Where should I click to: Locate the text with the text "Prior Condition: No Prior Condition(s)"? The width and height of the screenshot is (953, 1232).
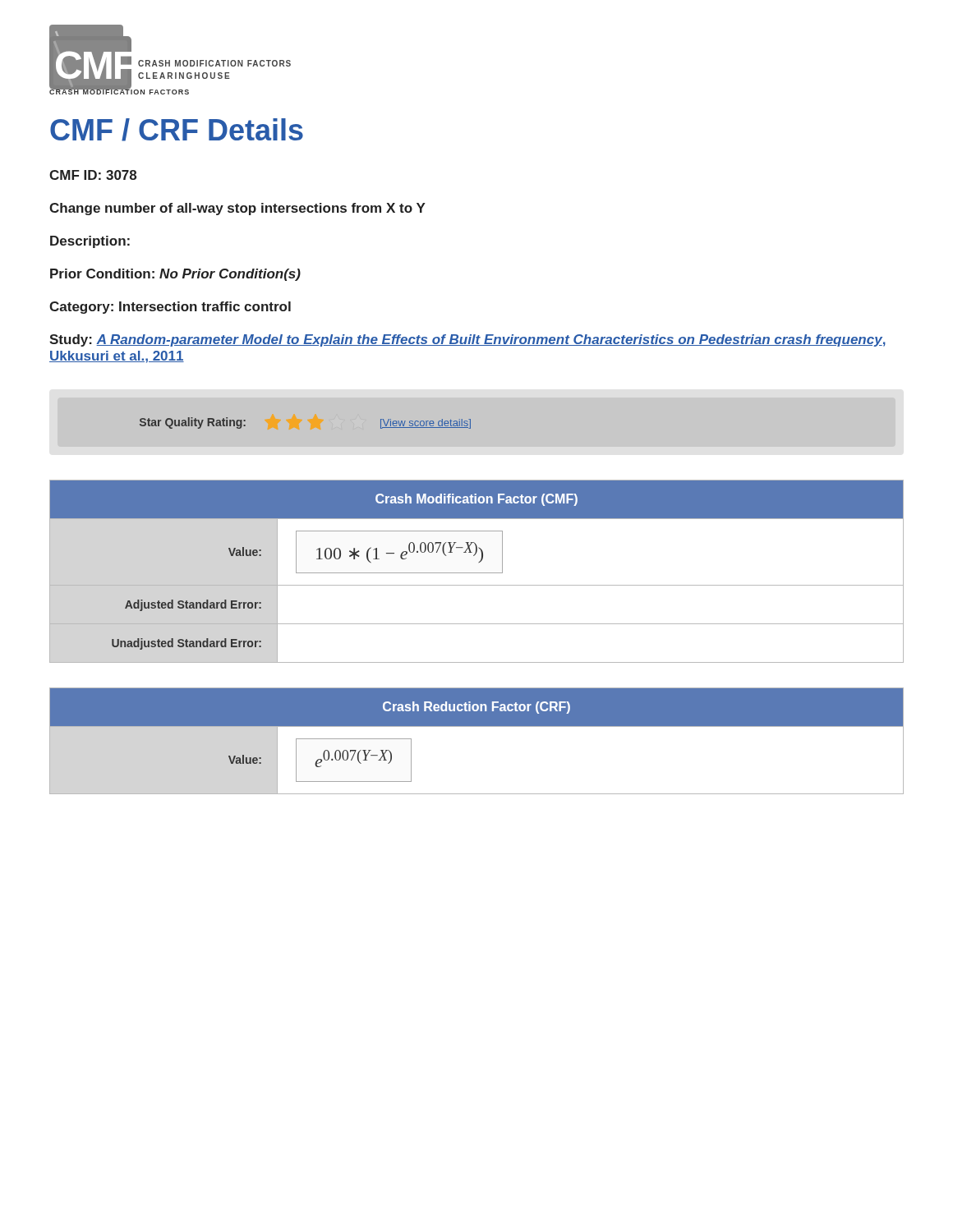pos(175,274)
